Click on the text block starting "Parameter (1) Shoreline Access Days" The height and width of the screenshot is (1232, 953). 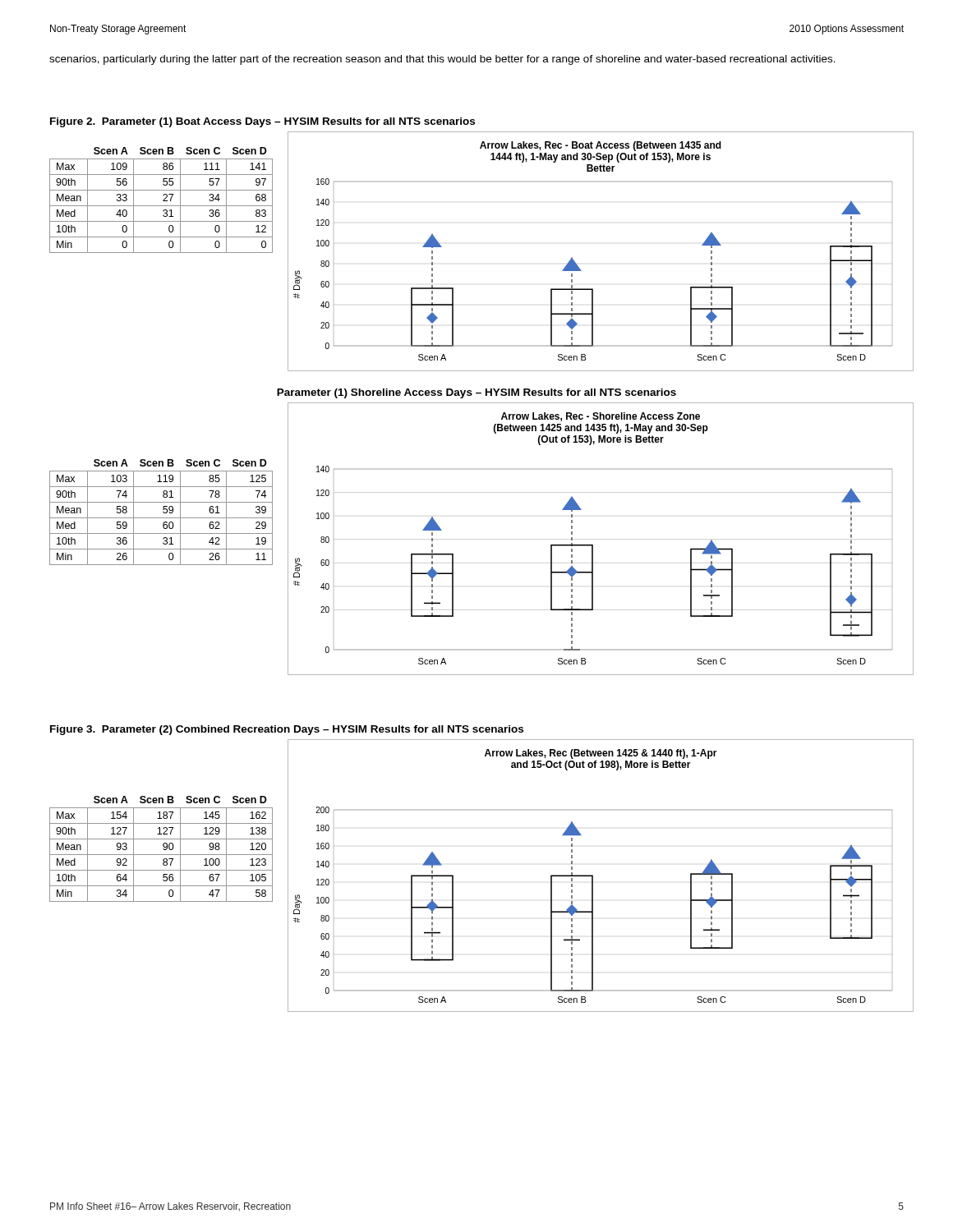point(476,392)
